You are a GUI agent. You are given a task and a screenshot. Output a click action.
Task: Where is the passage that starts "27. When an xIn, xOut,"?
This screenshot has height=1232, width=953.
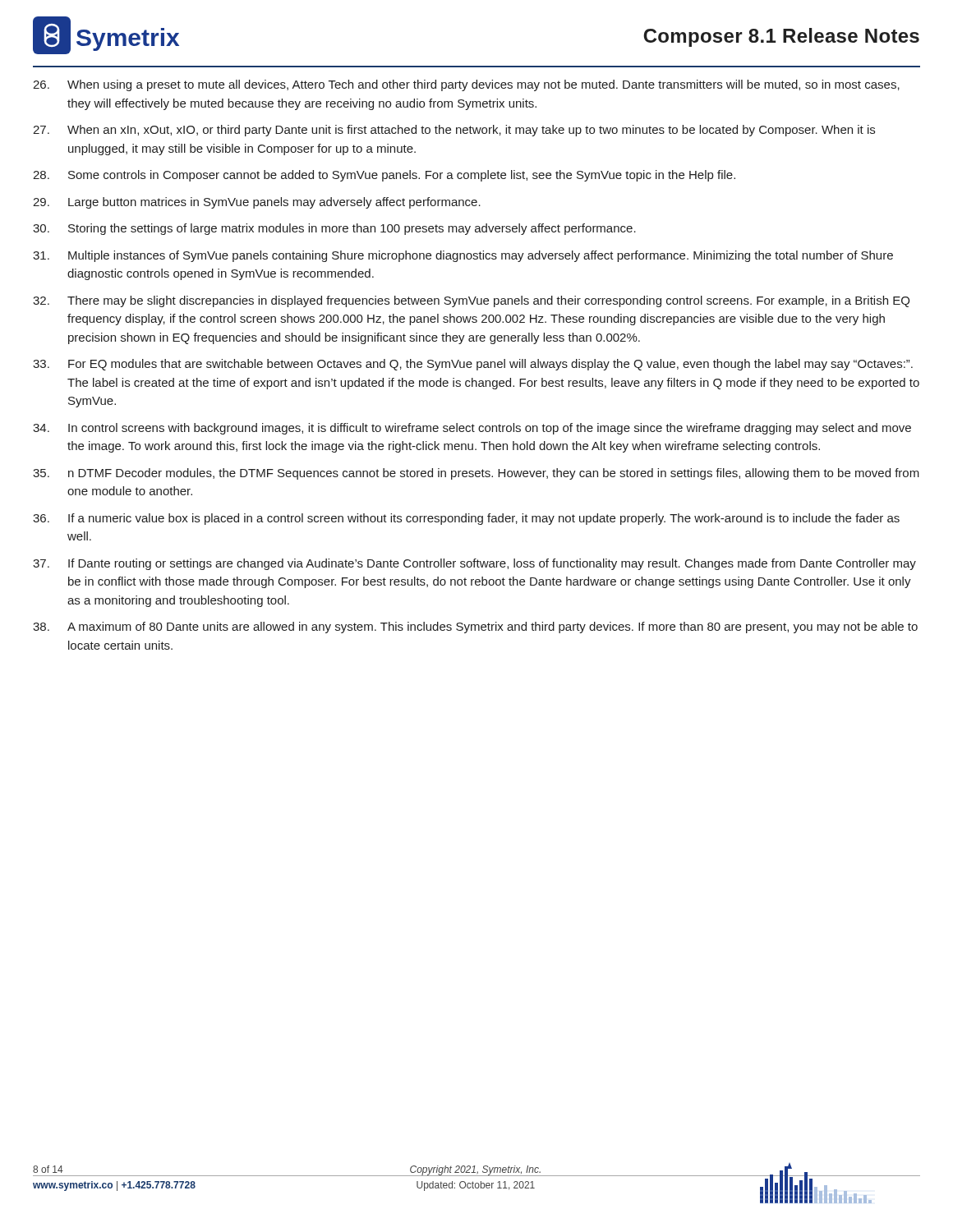[x=476, y=139]
